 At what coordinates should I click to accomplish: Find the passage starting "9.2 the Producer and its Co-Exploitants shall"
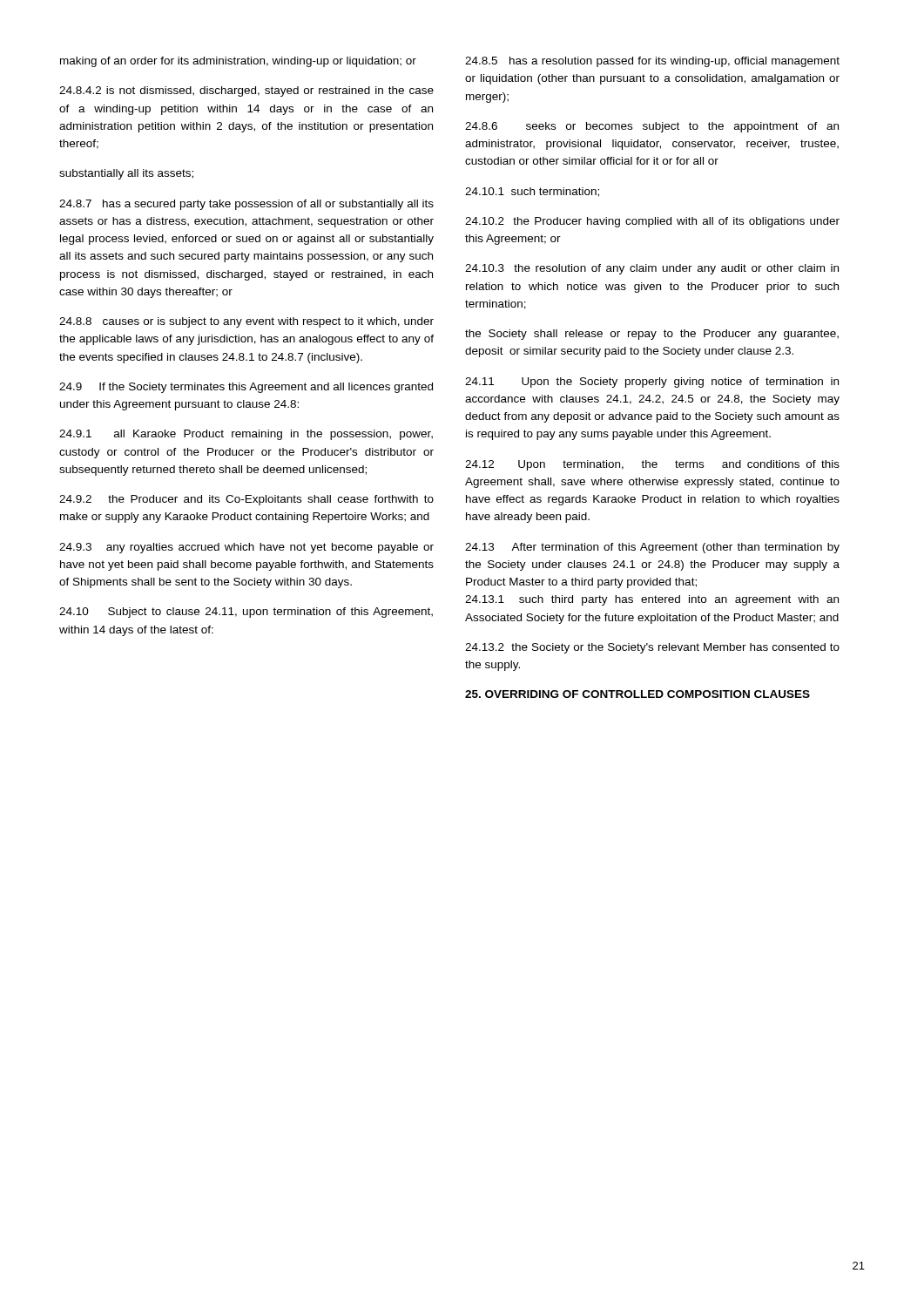(x=246, y=508)
